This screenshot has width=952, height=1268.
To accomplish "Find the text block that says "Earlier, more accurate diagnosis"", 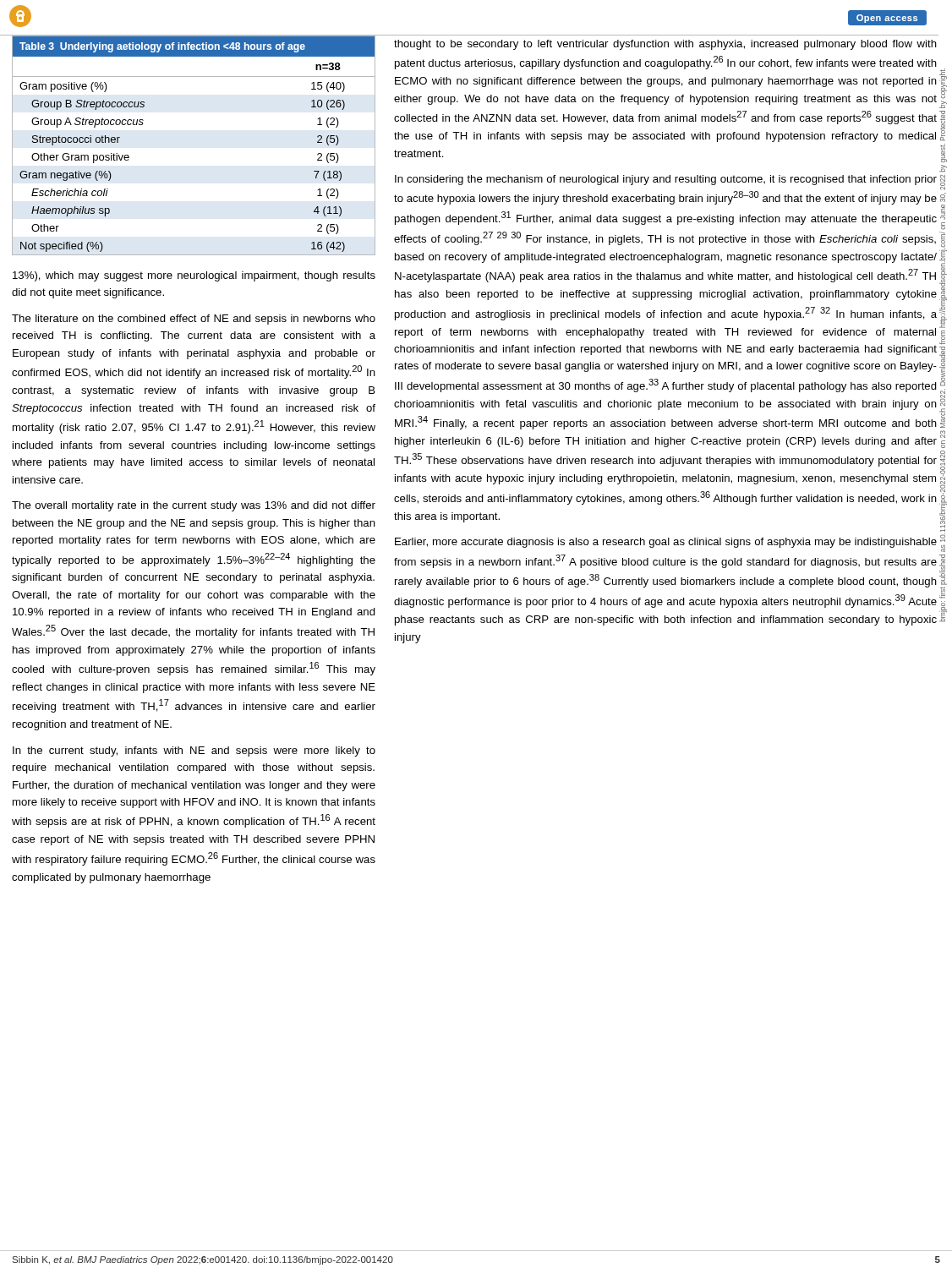I will [665, 589].
